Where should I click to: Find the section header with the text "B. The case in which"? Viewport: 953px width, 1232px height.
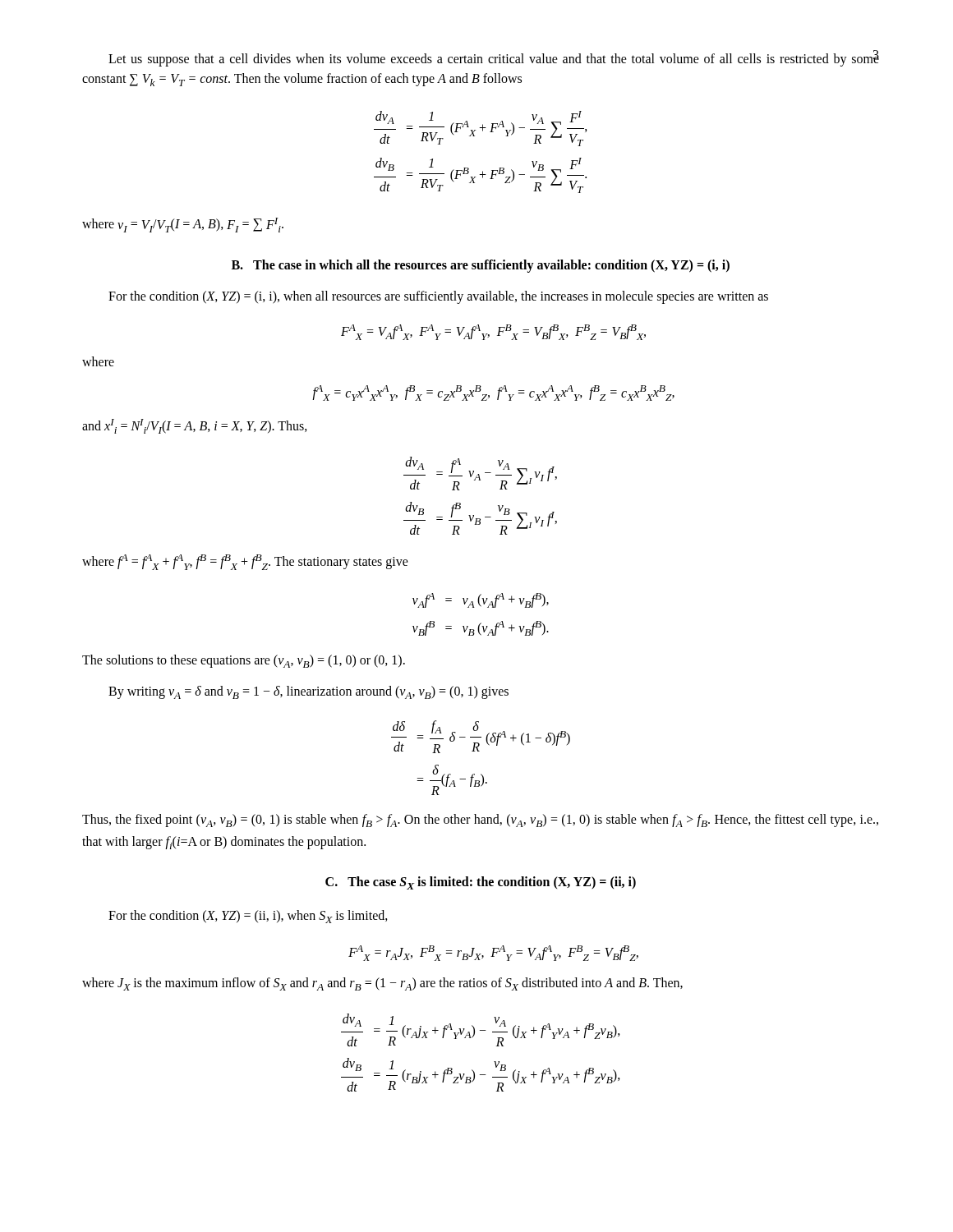click(x=481, y=265)
